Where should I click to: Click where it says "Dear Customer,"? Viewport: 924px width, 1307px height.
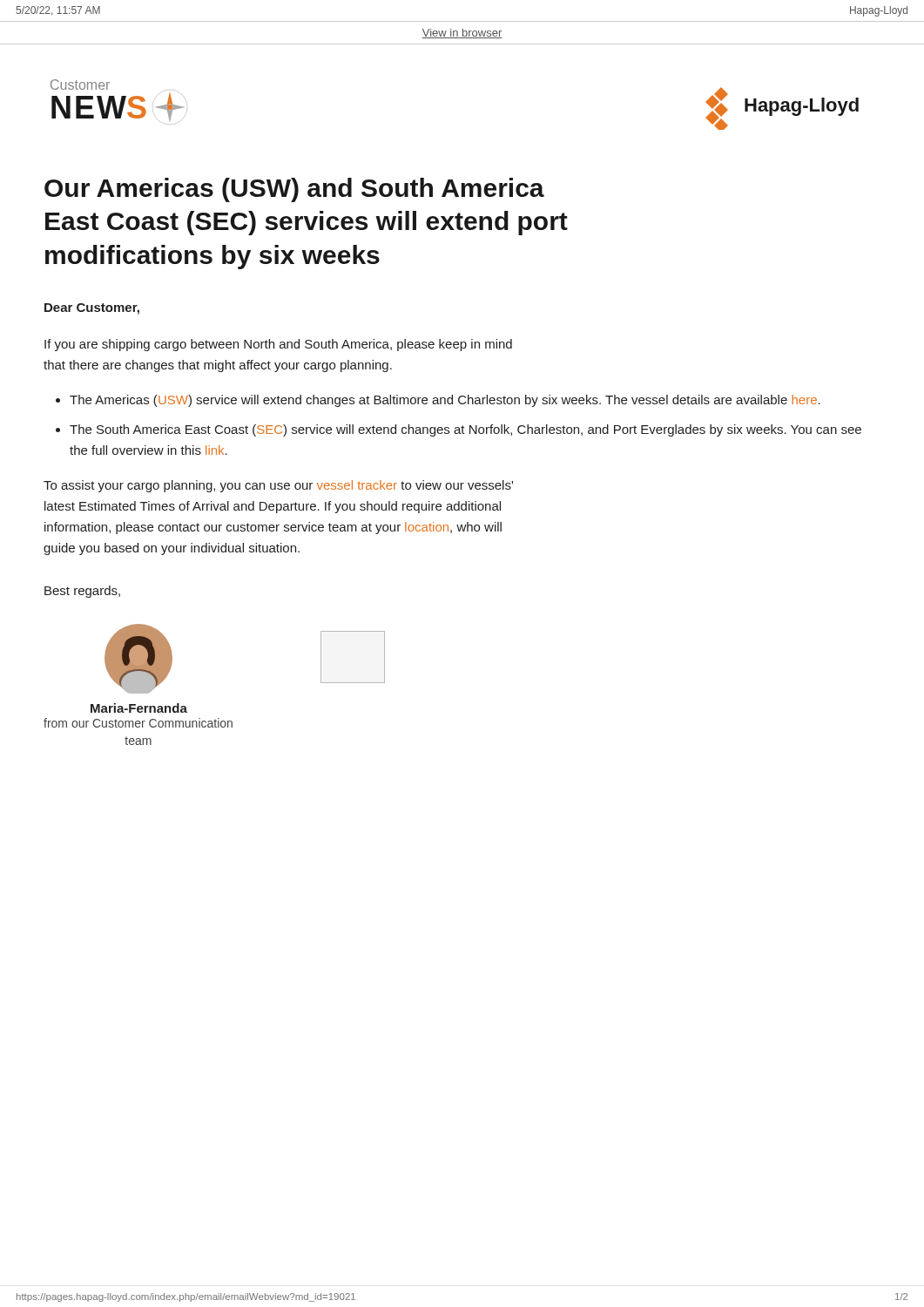[92, 309]
